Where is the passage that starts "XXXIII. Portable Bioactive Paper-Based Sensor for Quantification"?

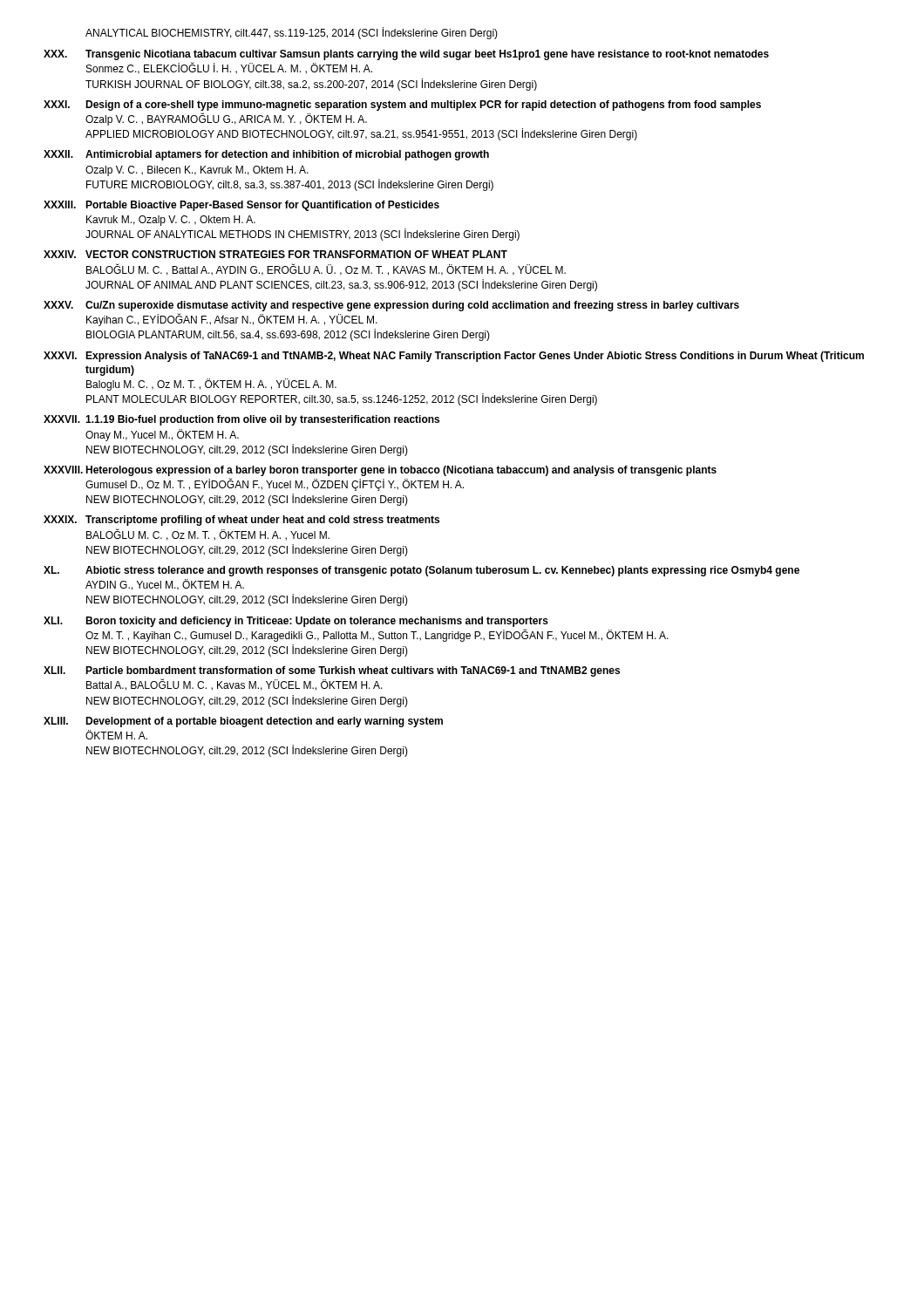tap(462, 220)
